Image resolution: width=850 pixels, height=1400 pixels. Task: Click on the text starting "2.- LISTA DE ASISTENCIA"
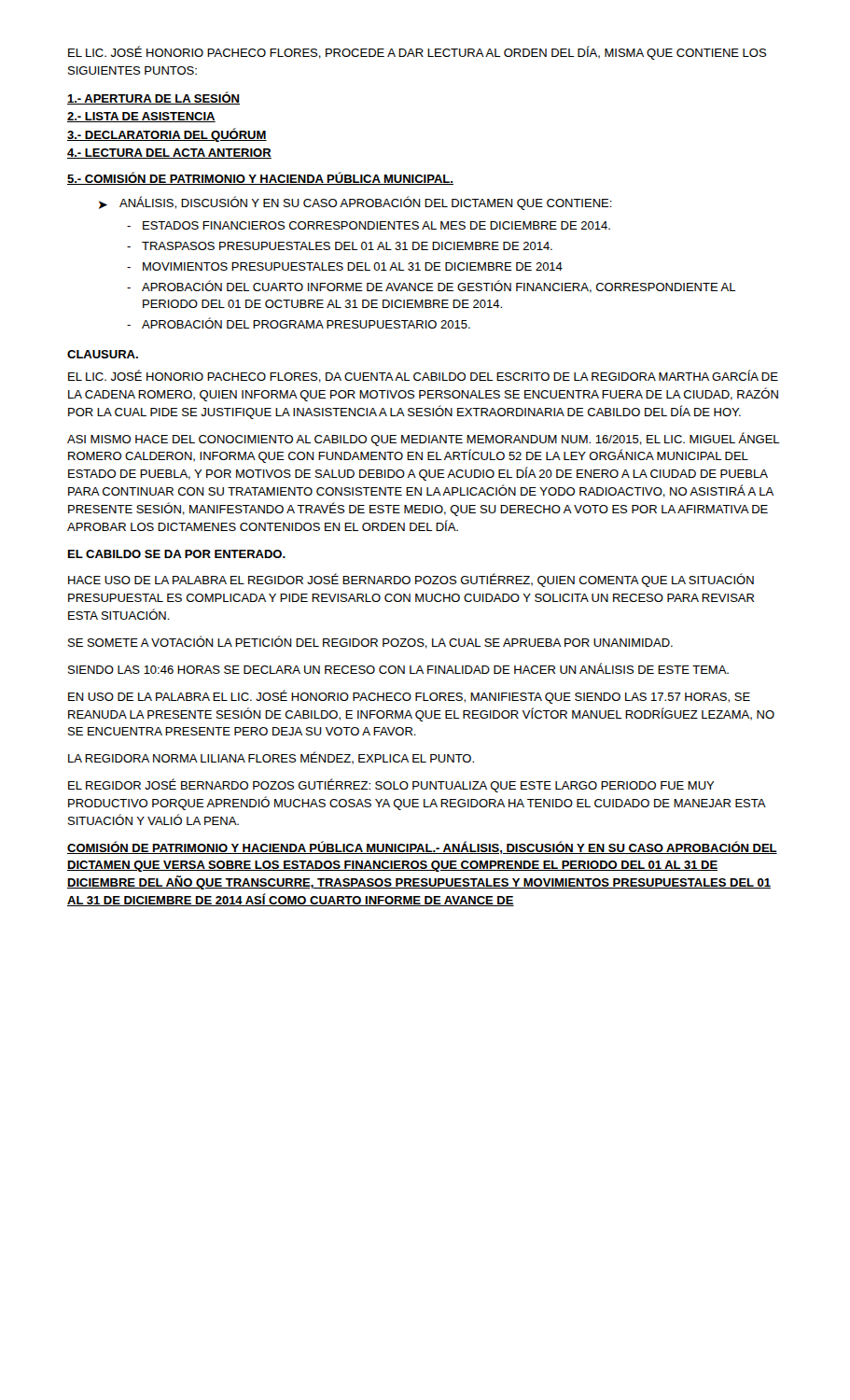coord(141,116)
